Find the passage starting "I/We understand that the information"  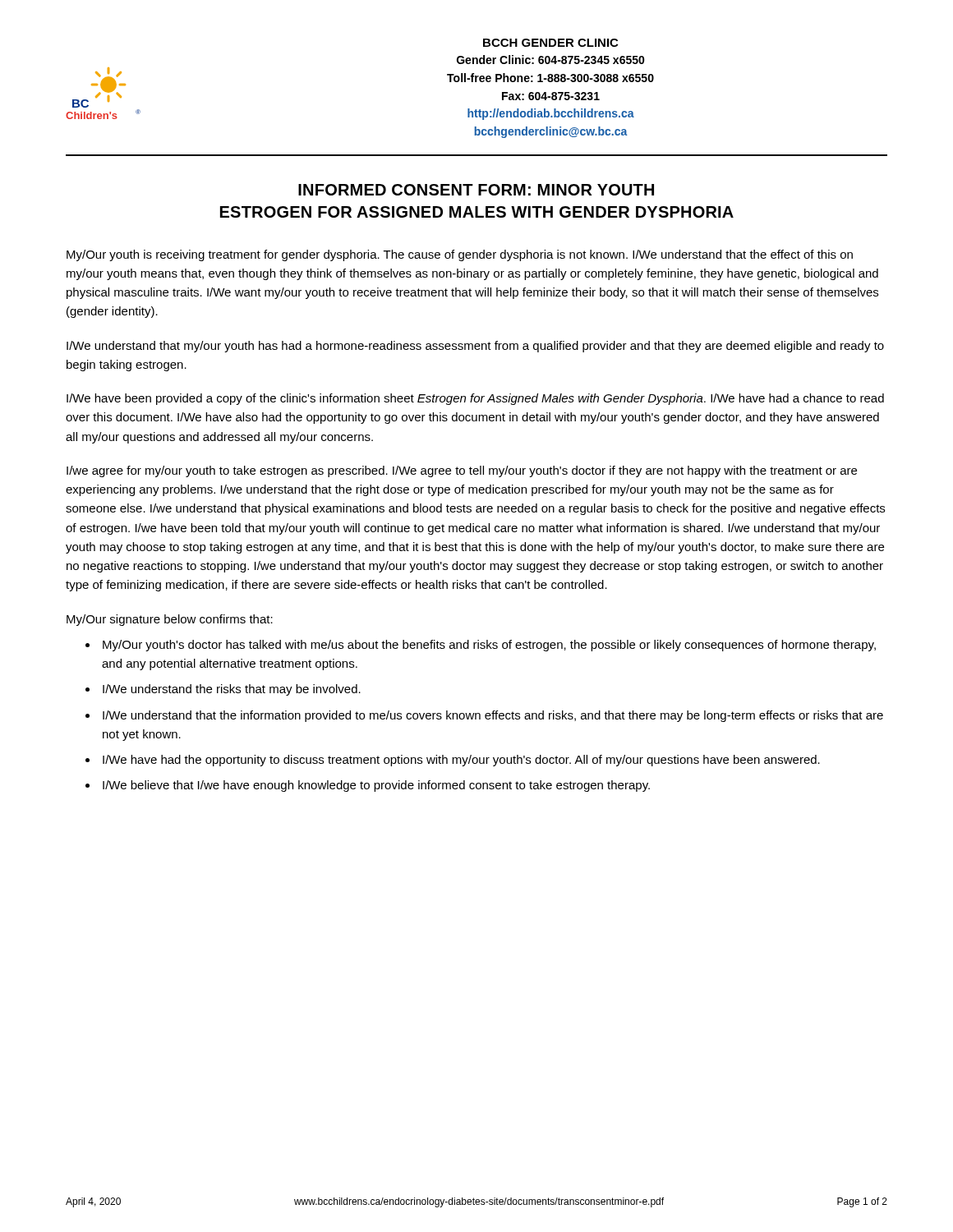pos(493,724)
